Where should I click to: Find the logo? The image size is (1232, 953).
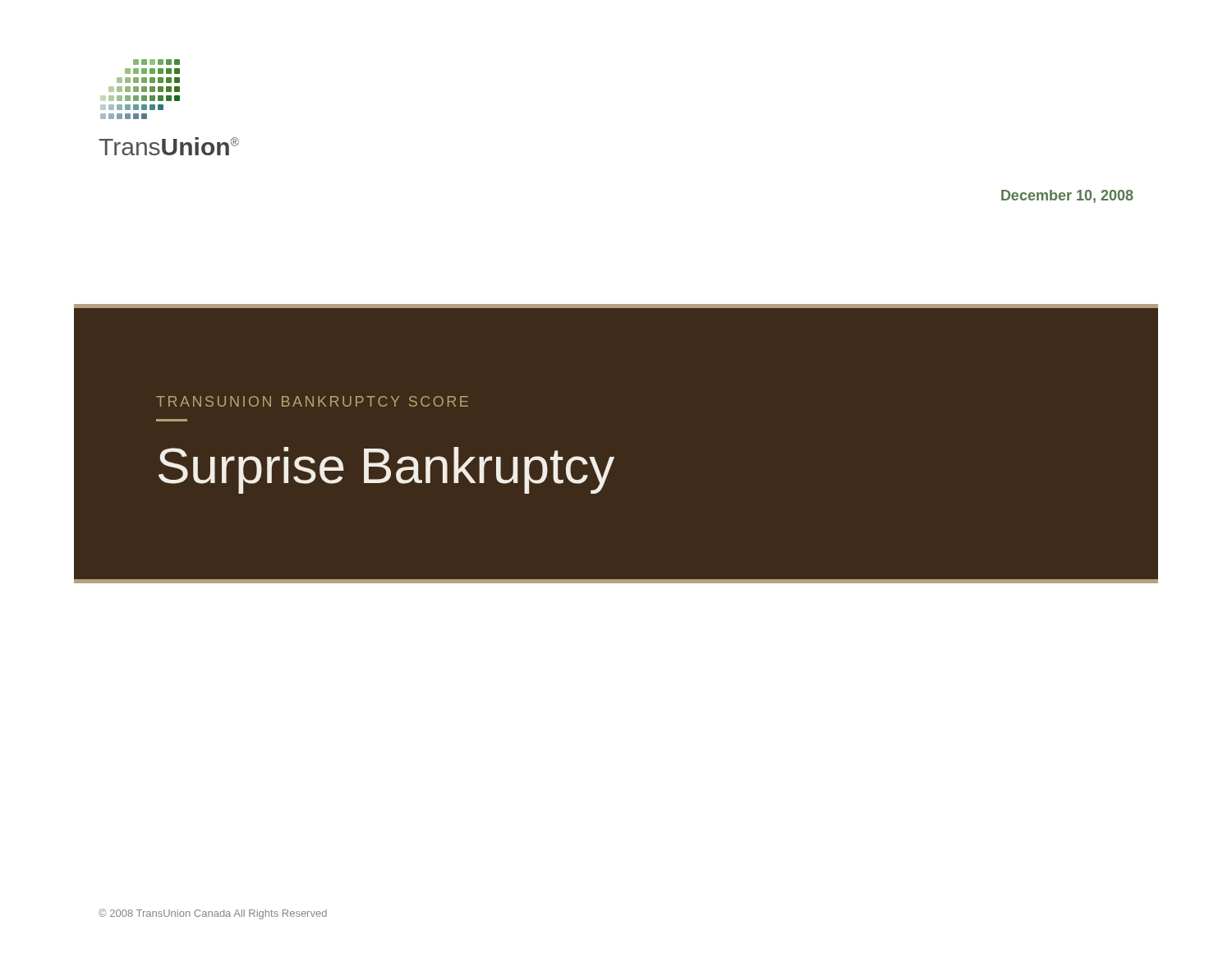pyautogui.click(x=189, y=108)
